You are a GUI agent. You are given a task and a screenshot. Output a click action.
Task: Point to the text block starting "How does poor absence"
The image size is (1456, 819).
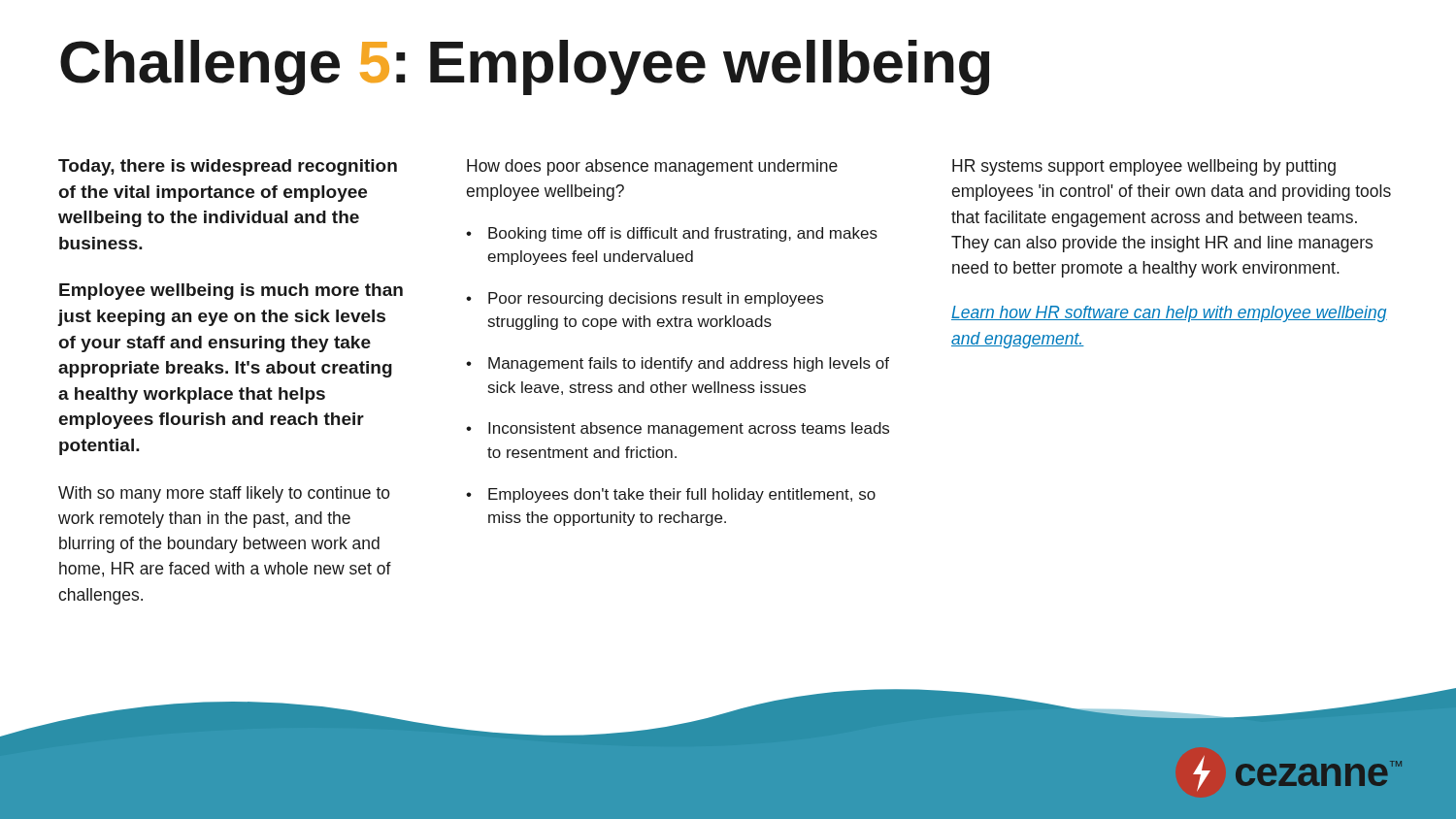pos(679,179)
